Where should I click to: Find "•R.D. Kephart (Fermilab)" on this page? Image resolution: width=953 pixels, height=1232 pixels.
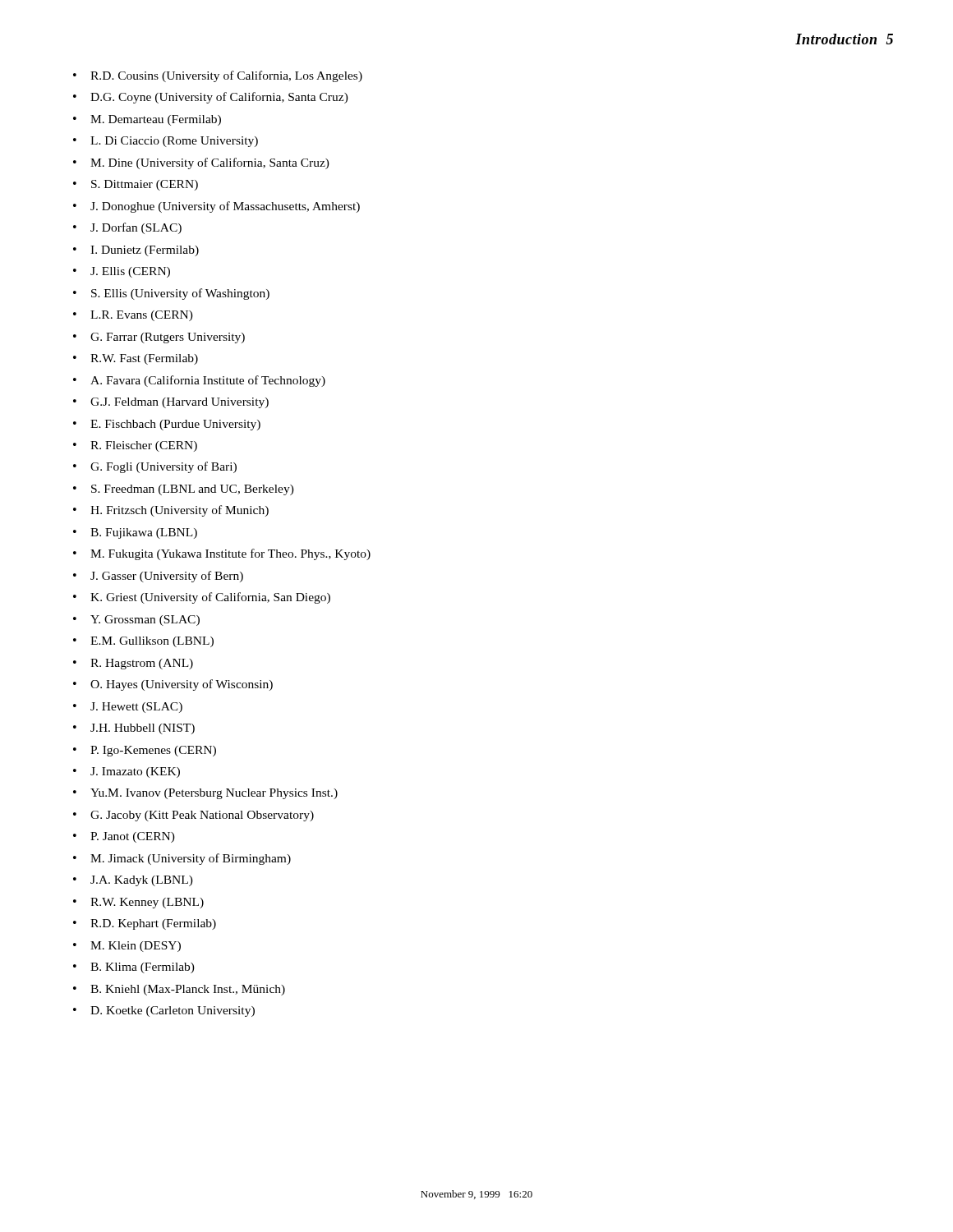pos(144,923)
